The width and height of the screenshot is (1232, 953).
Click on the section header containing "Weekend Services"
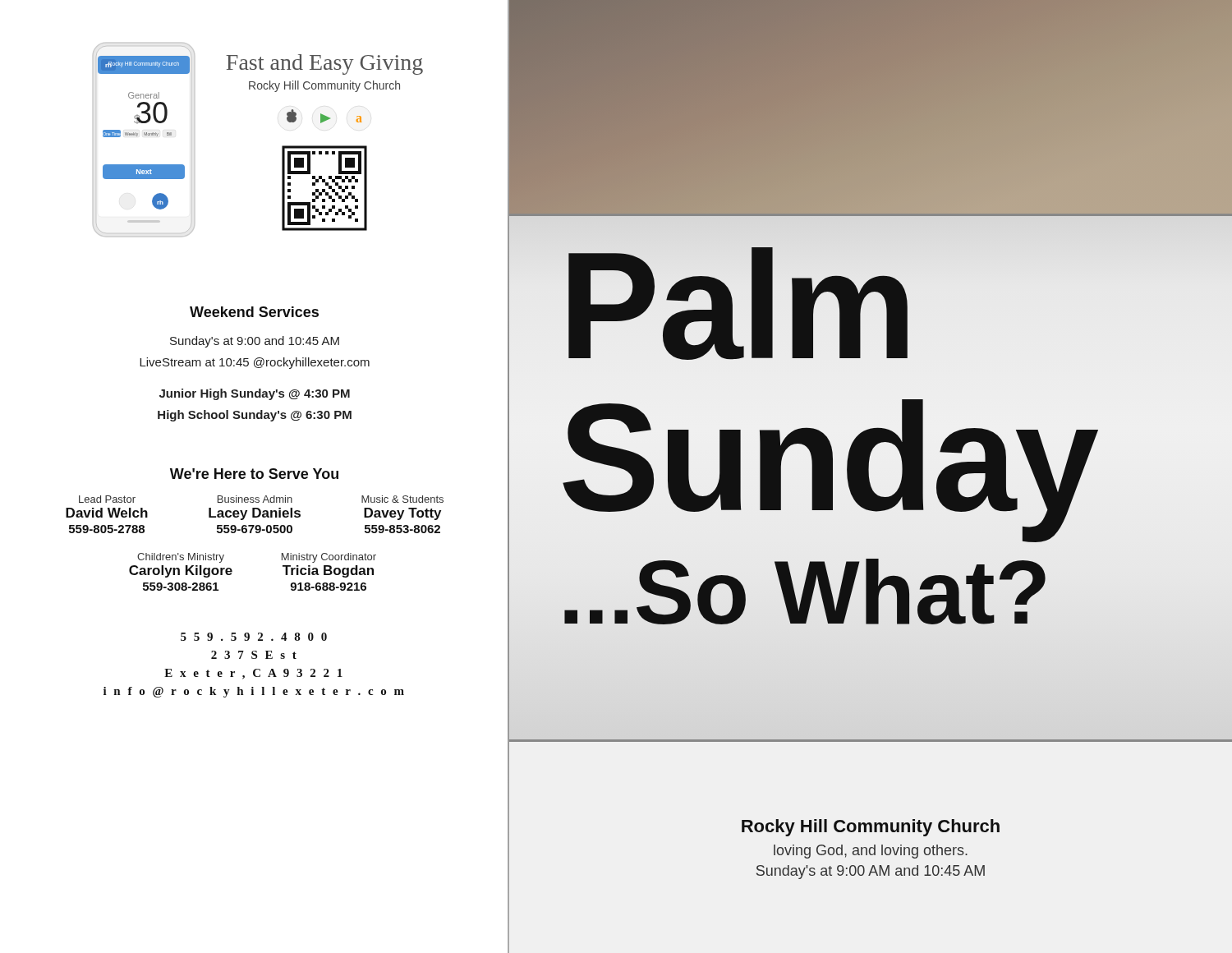coord(255,313)
